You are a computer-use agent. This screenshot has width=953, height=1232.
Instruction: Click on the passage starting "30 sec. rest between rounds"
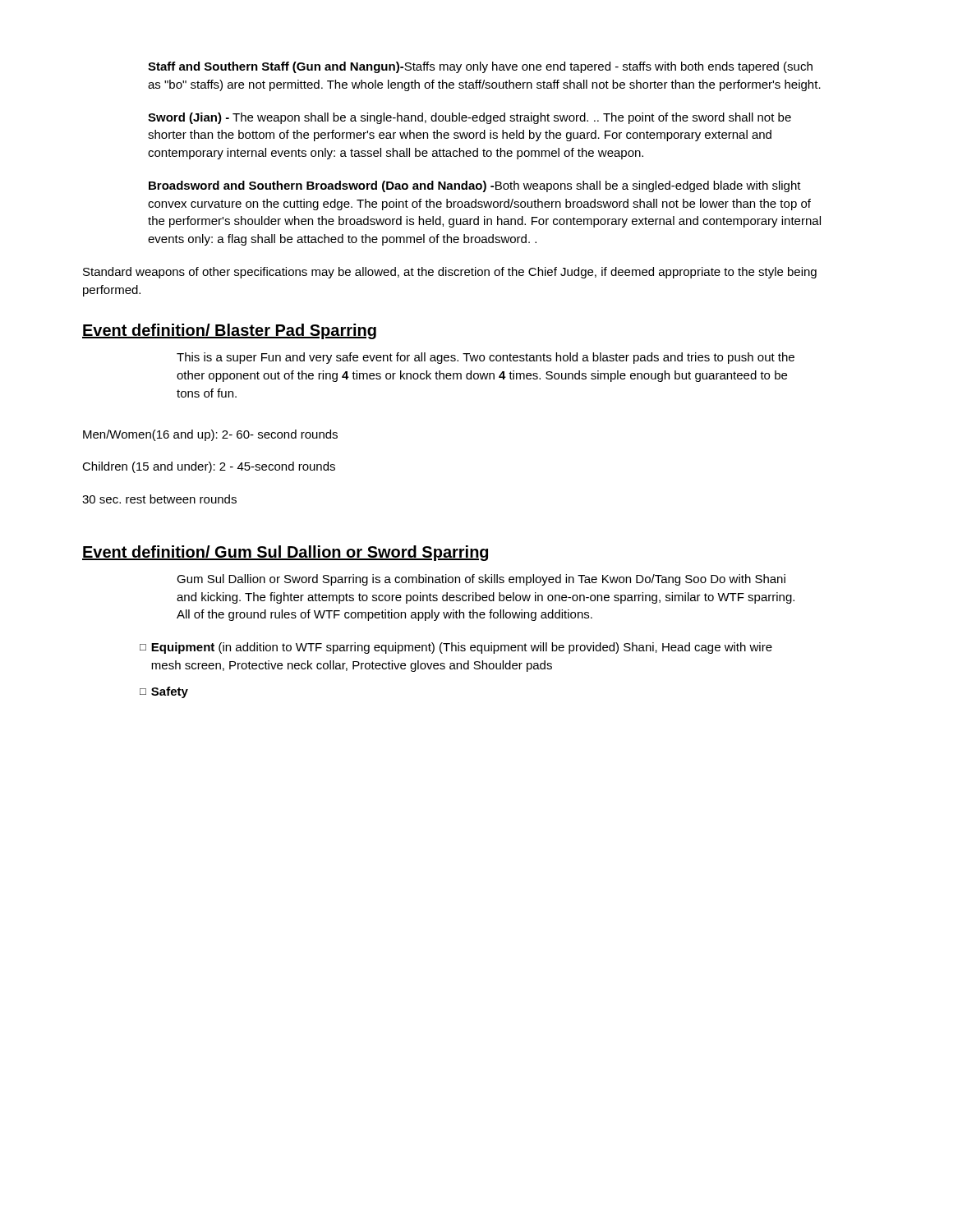pos(160,499)
